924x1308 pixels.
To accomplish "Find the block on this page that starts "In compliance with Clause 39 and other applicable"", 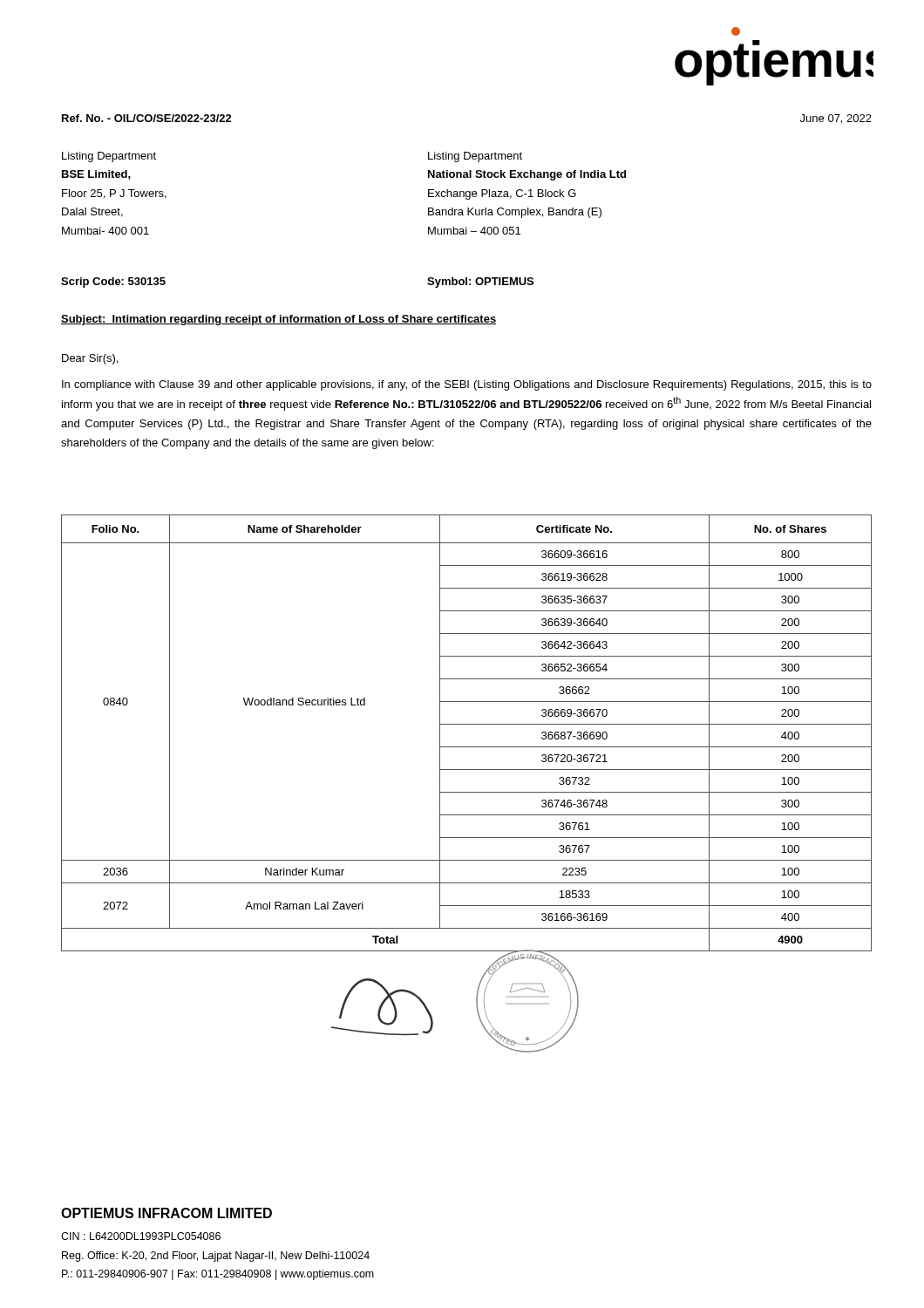I will (466, 413).
